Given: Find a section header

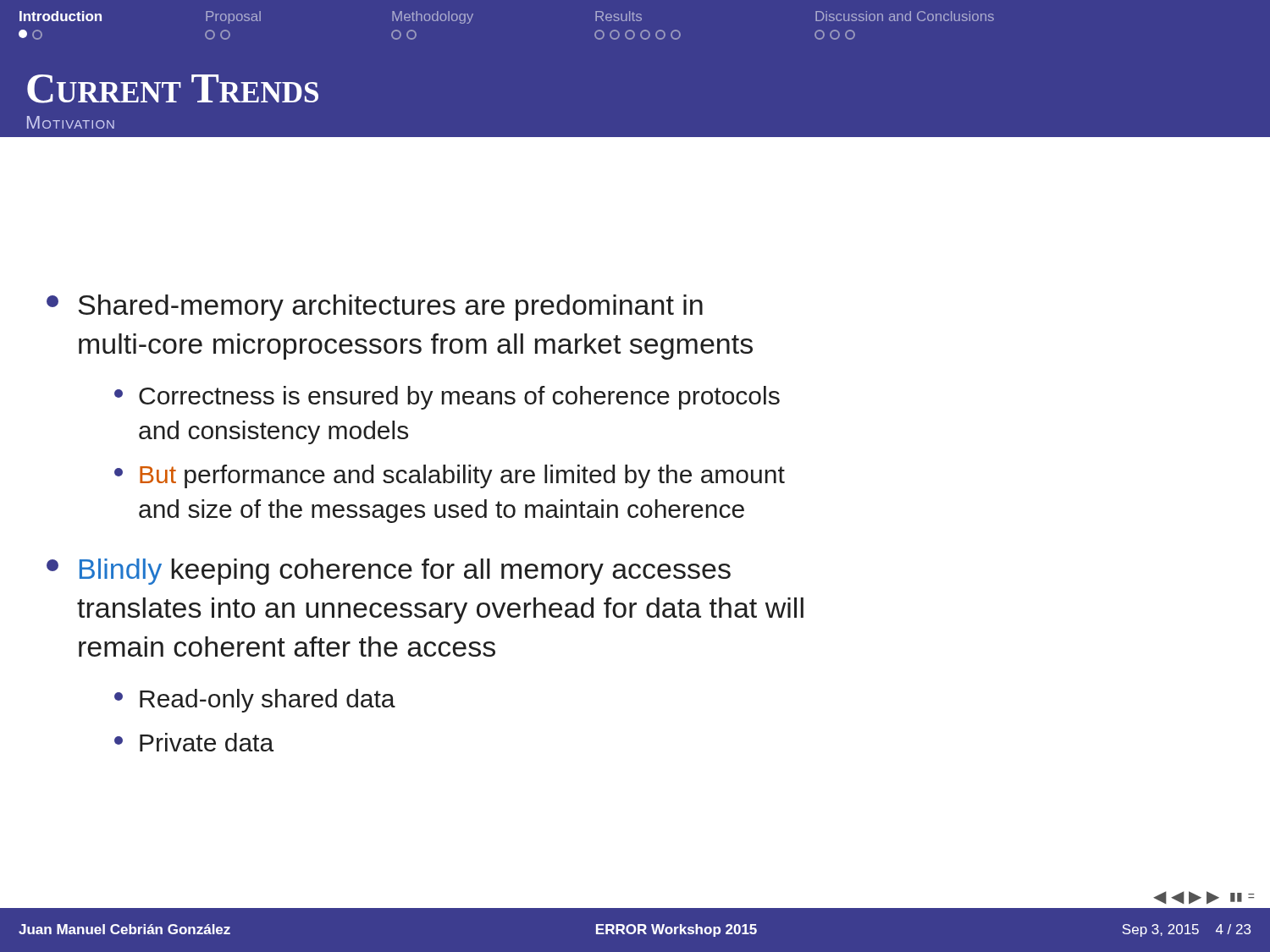Looking at the screenshot, I should tap(71, 122).
